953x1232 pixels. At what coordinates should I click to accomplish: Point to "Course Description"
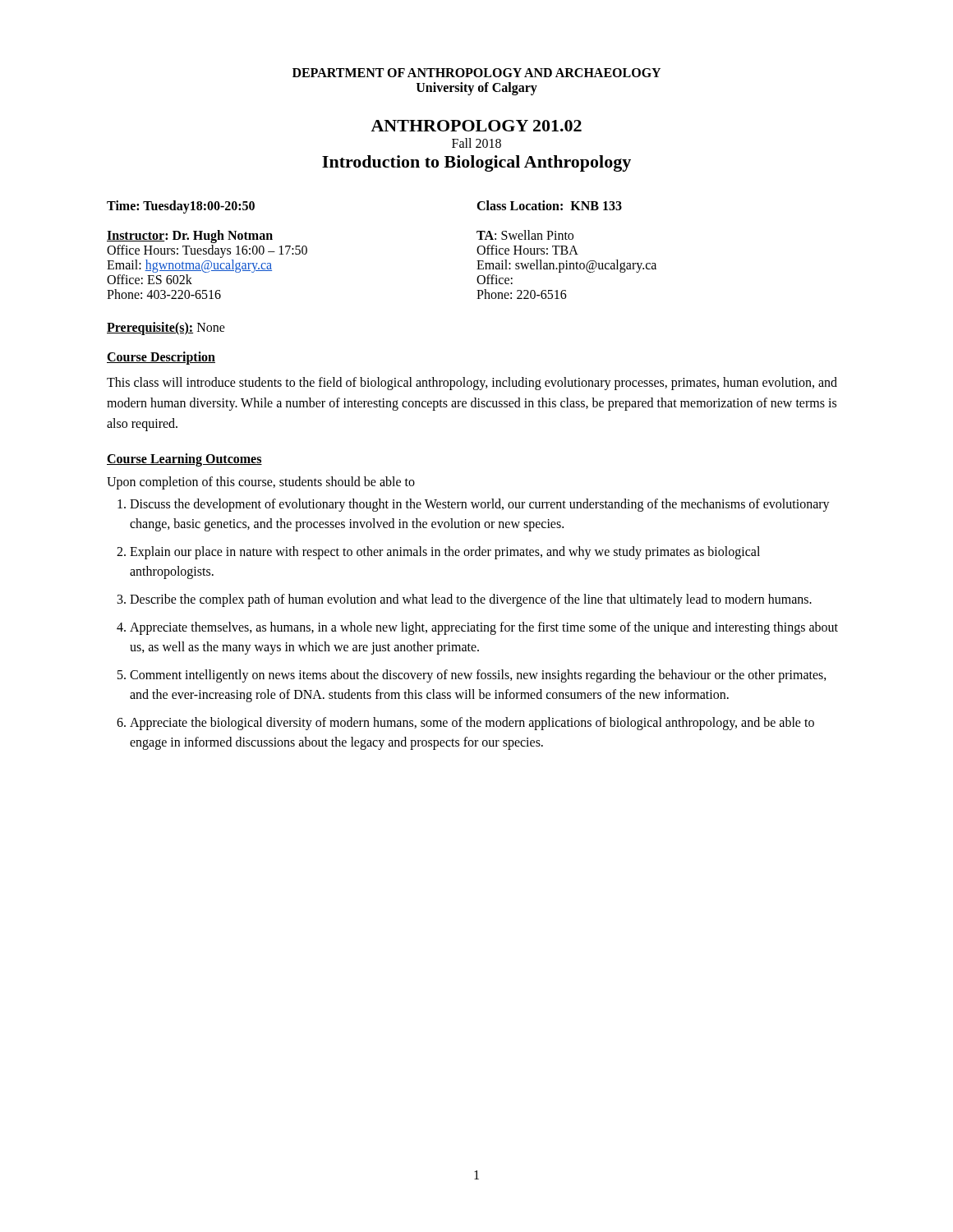coord(161,357)
